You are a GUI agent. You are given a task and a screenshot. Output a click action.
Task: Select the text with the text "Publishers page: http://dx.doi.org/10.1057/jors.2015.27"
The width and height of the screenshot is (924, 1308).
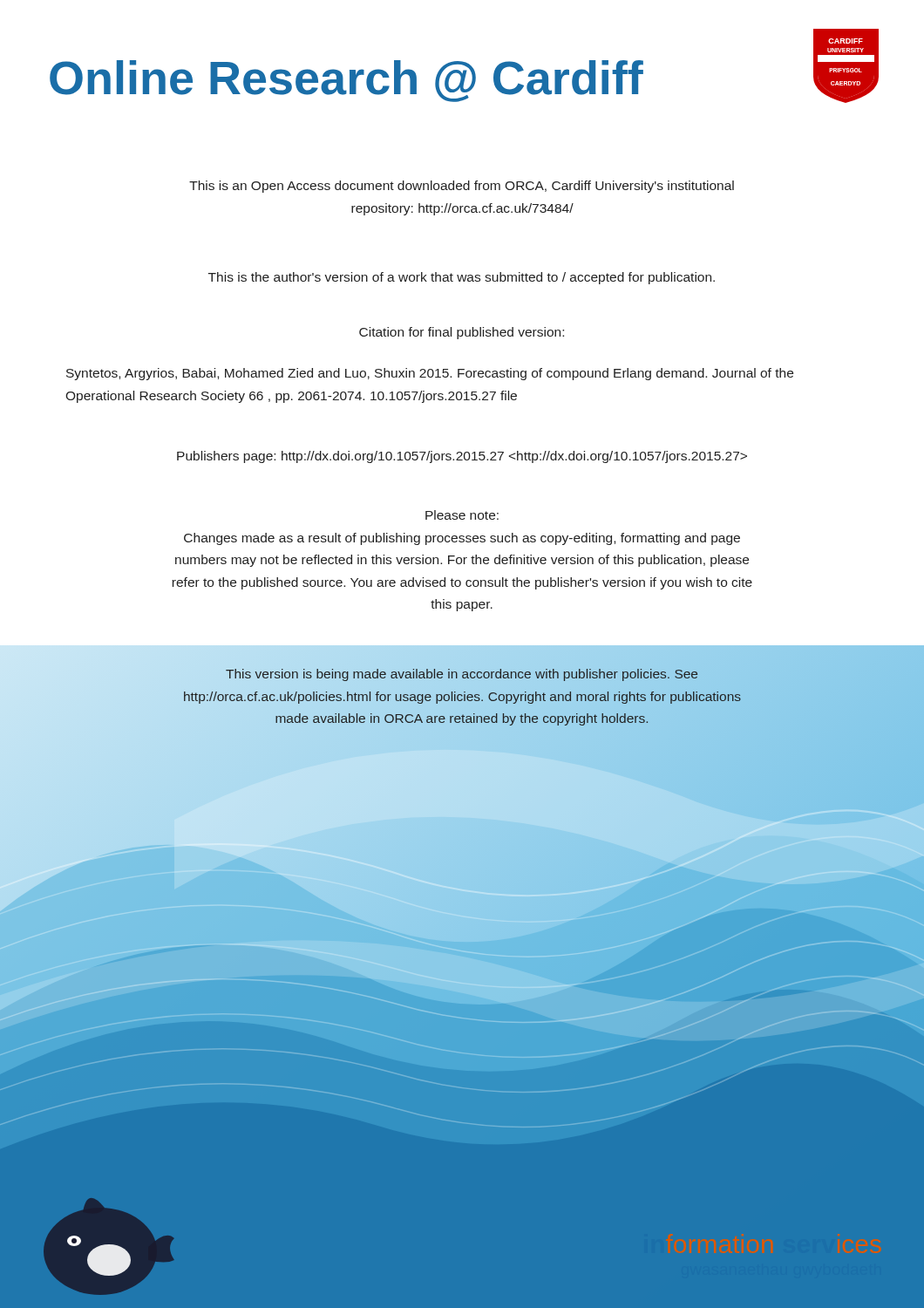point(462,456)
